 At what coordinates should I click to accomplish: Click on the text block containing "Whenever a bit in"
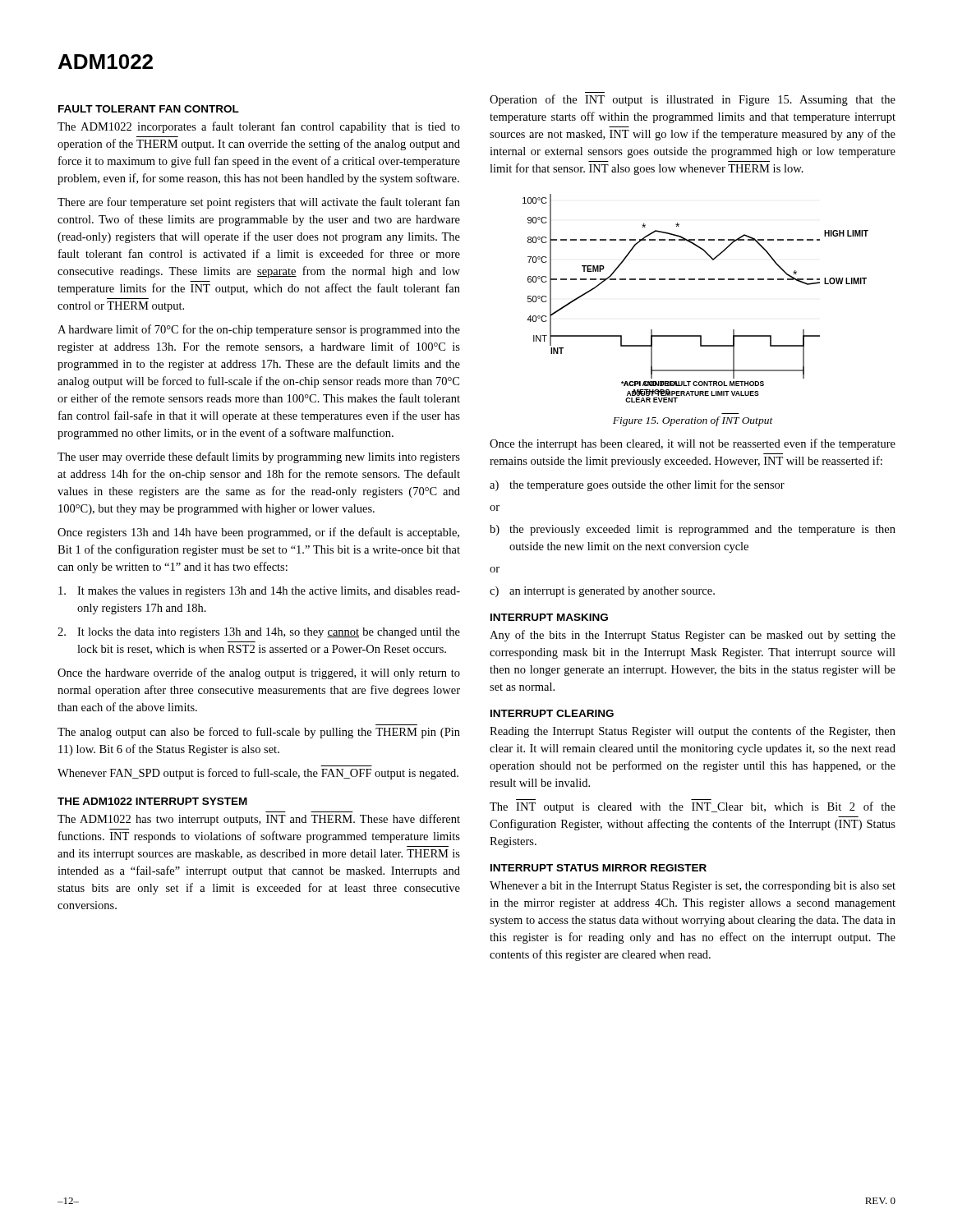(x=693, y=921)
